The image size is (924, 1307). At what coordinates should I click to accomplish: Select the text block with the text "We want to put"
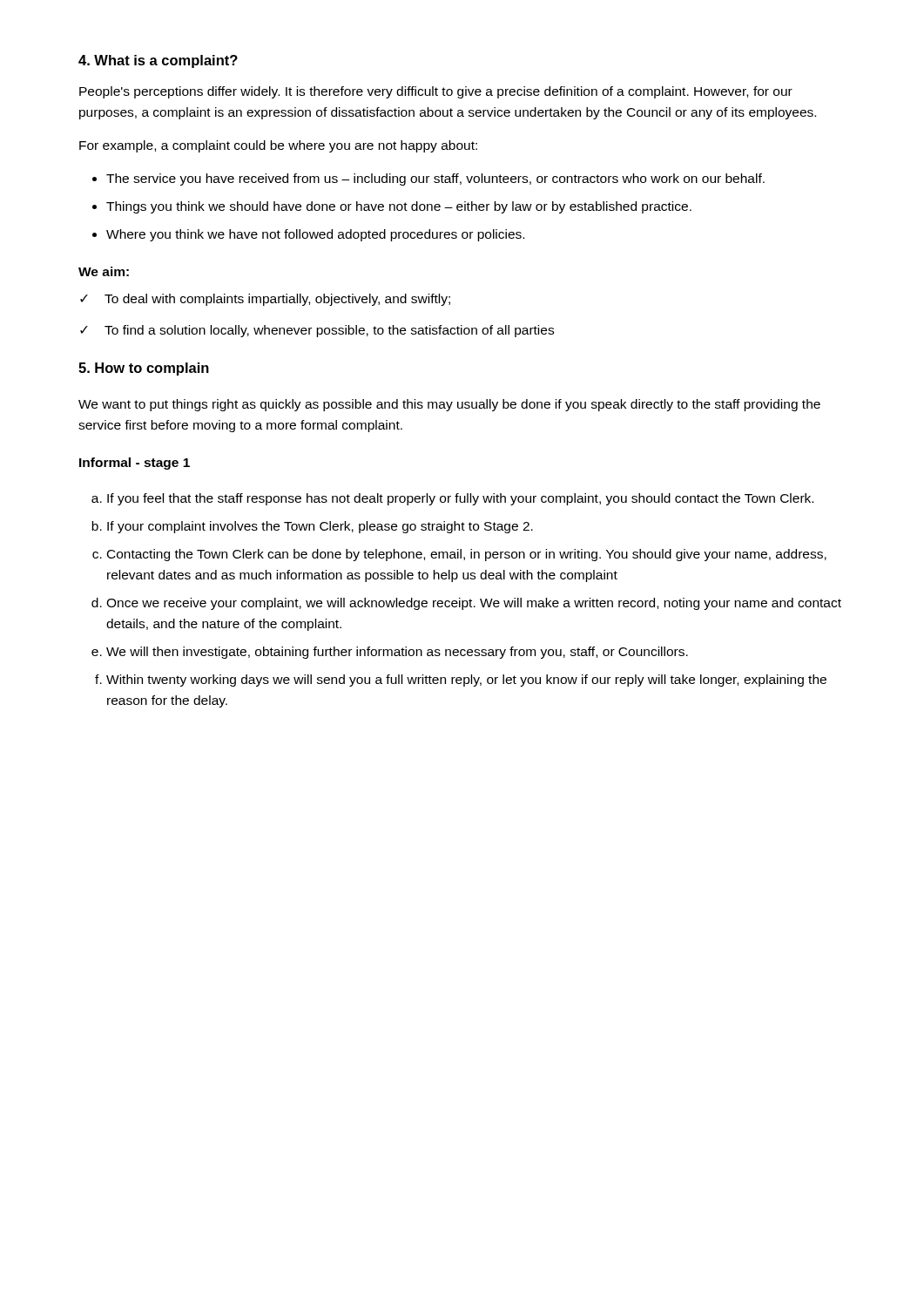[x=450, y=414]
